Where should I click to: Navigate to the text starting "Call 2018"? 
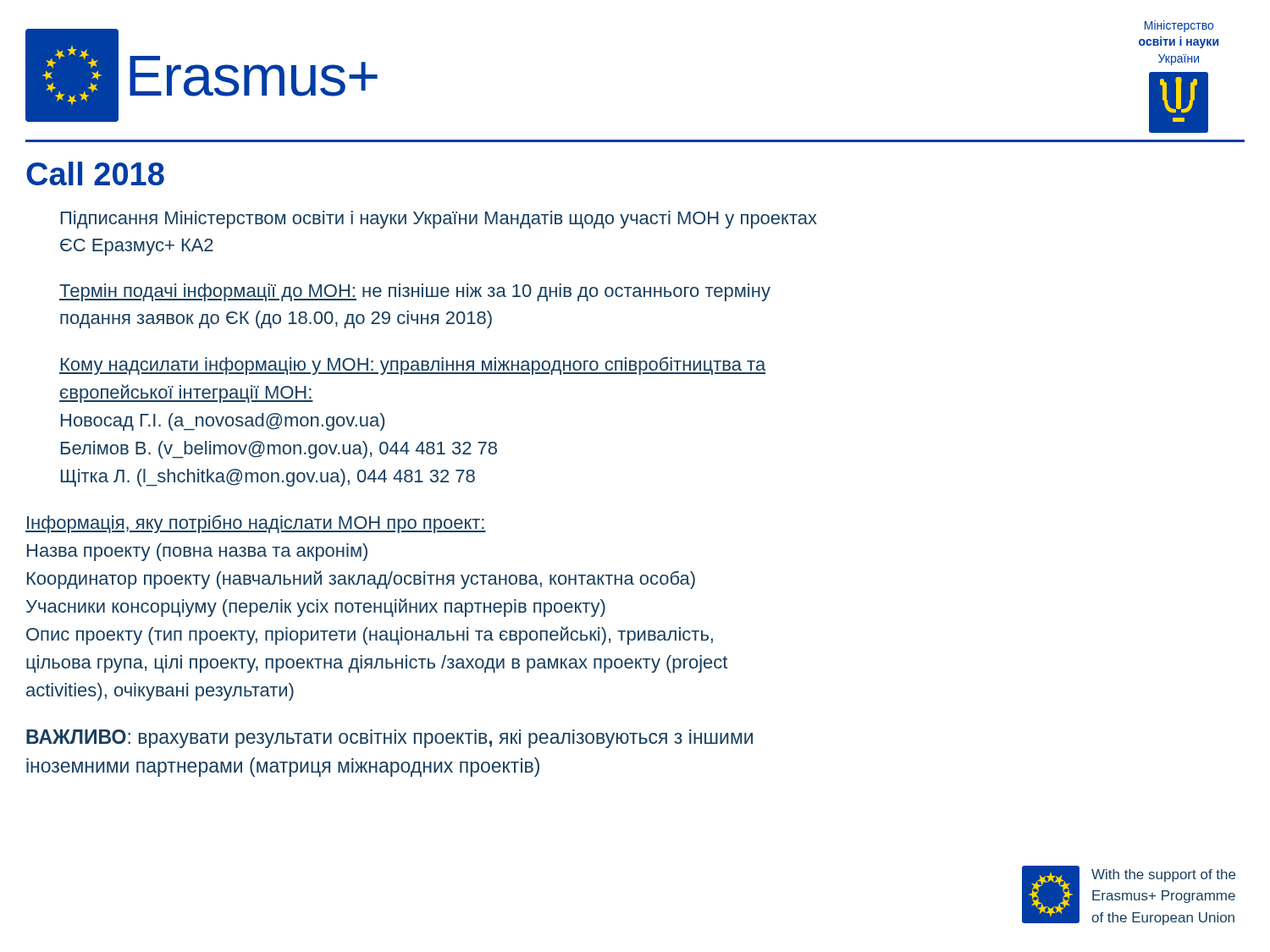click(95, 174)
